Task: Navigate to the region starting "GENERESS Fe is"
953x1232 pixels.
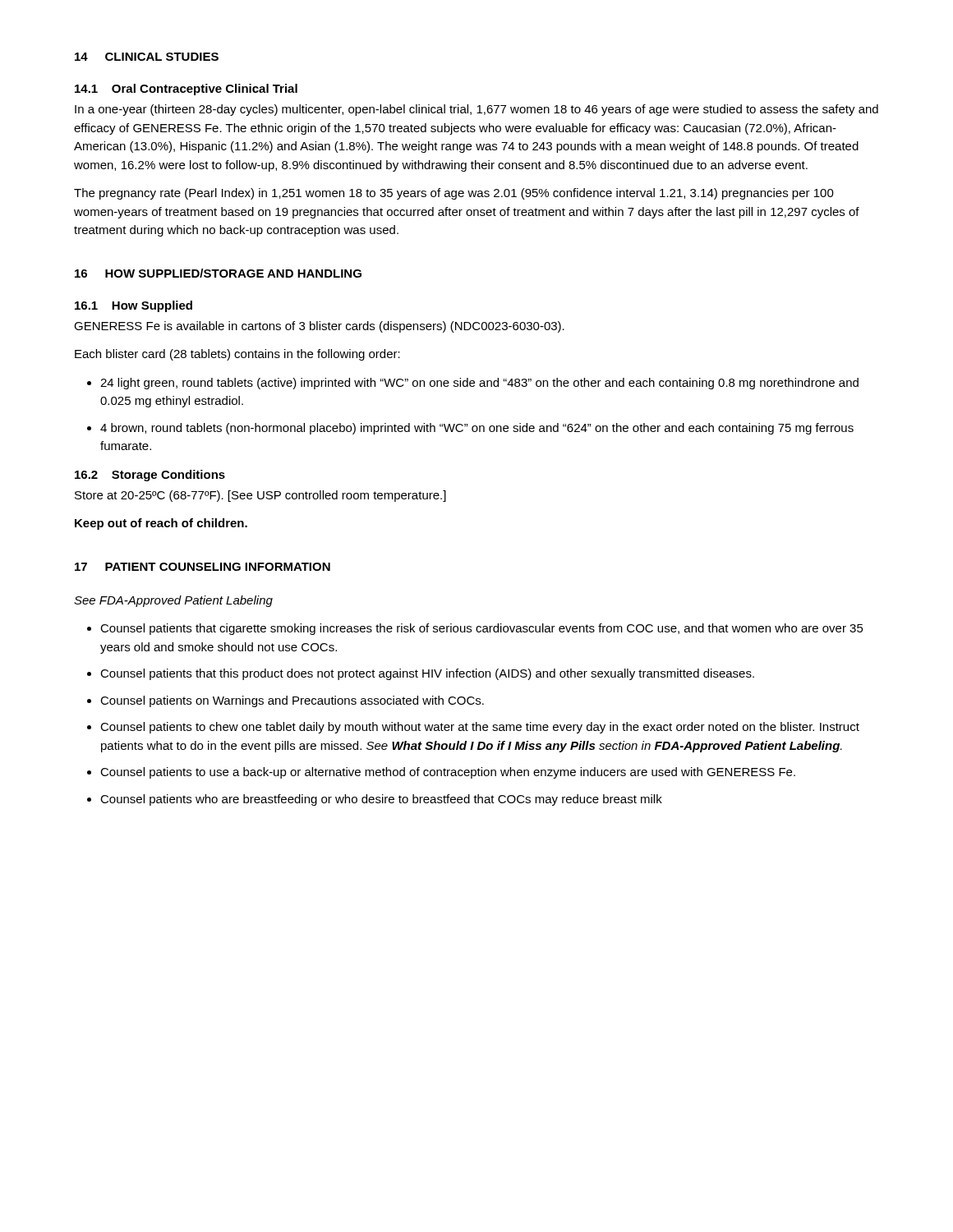Action: tap(476, 326)
